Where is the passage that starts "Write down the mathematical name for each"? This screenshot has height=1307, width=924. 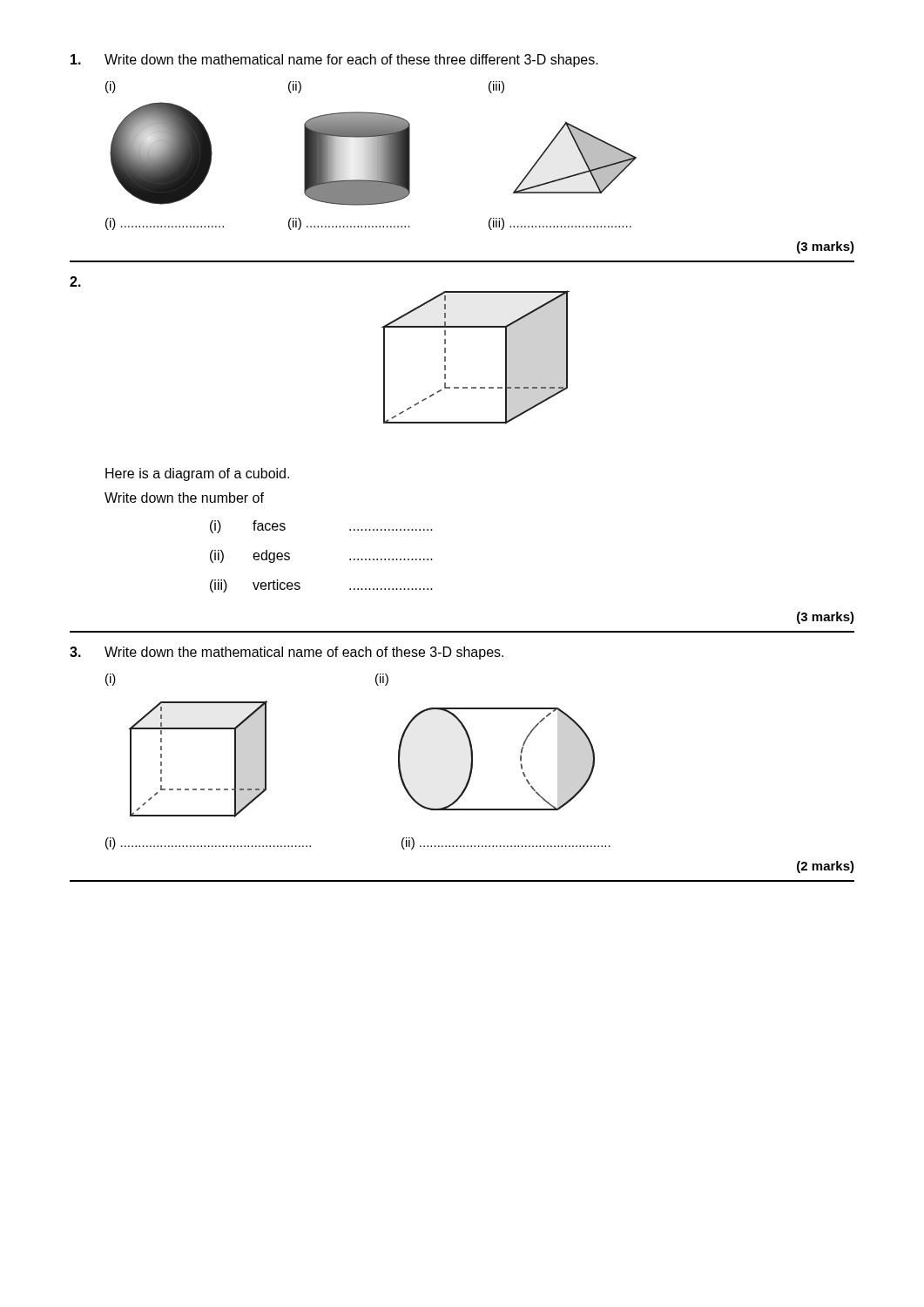click(x=352, y=60)
